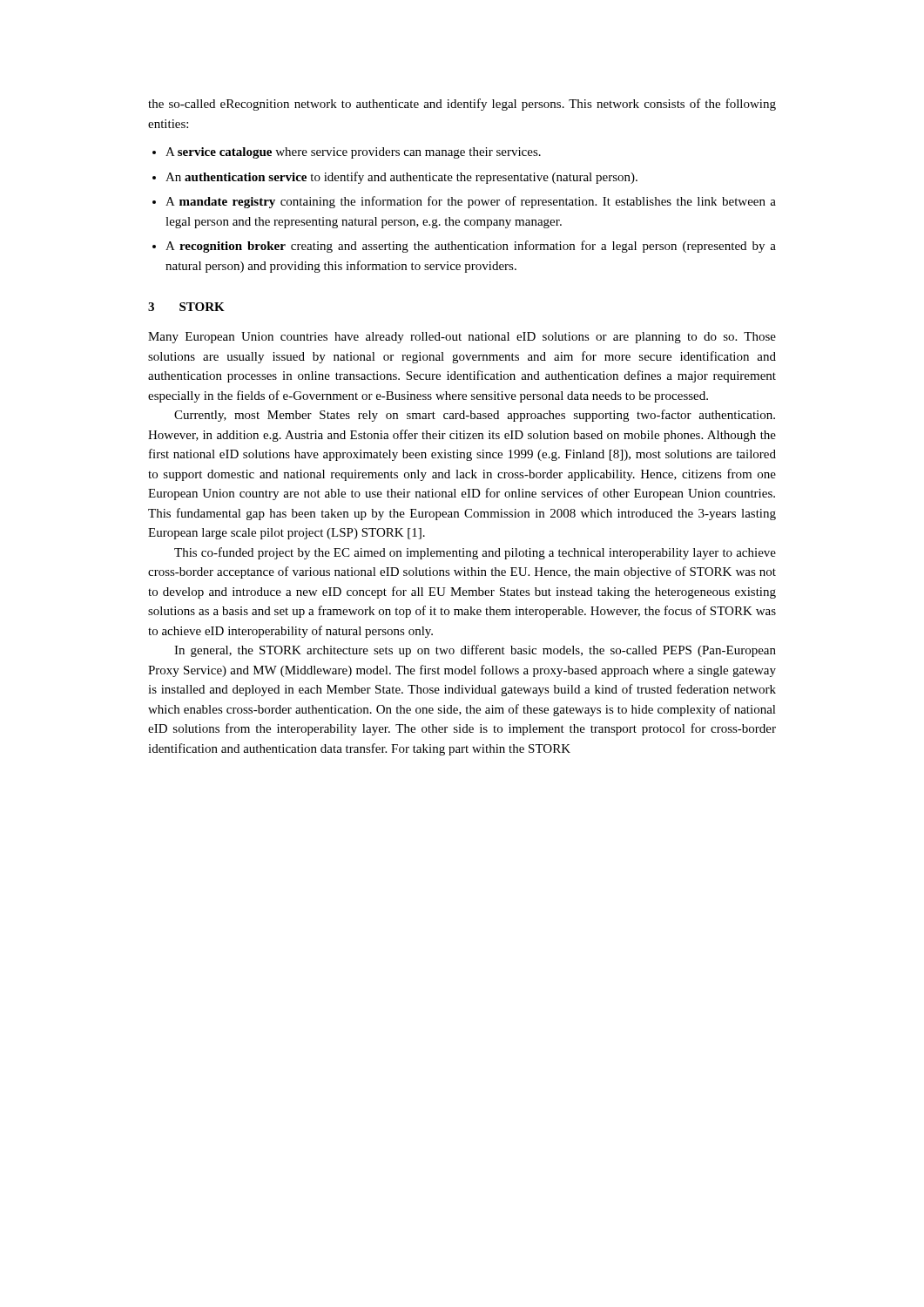924x1307 pixels.
Task: Select the element starting "This co-funded project by the"
Action: tap(462, 591)
